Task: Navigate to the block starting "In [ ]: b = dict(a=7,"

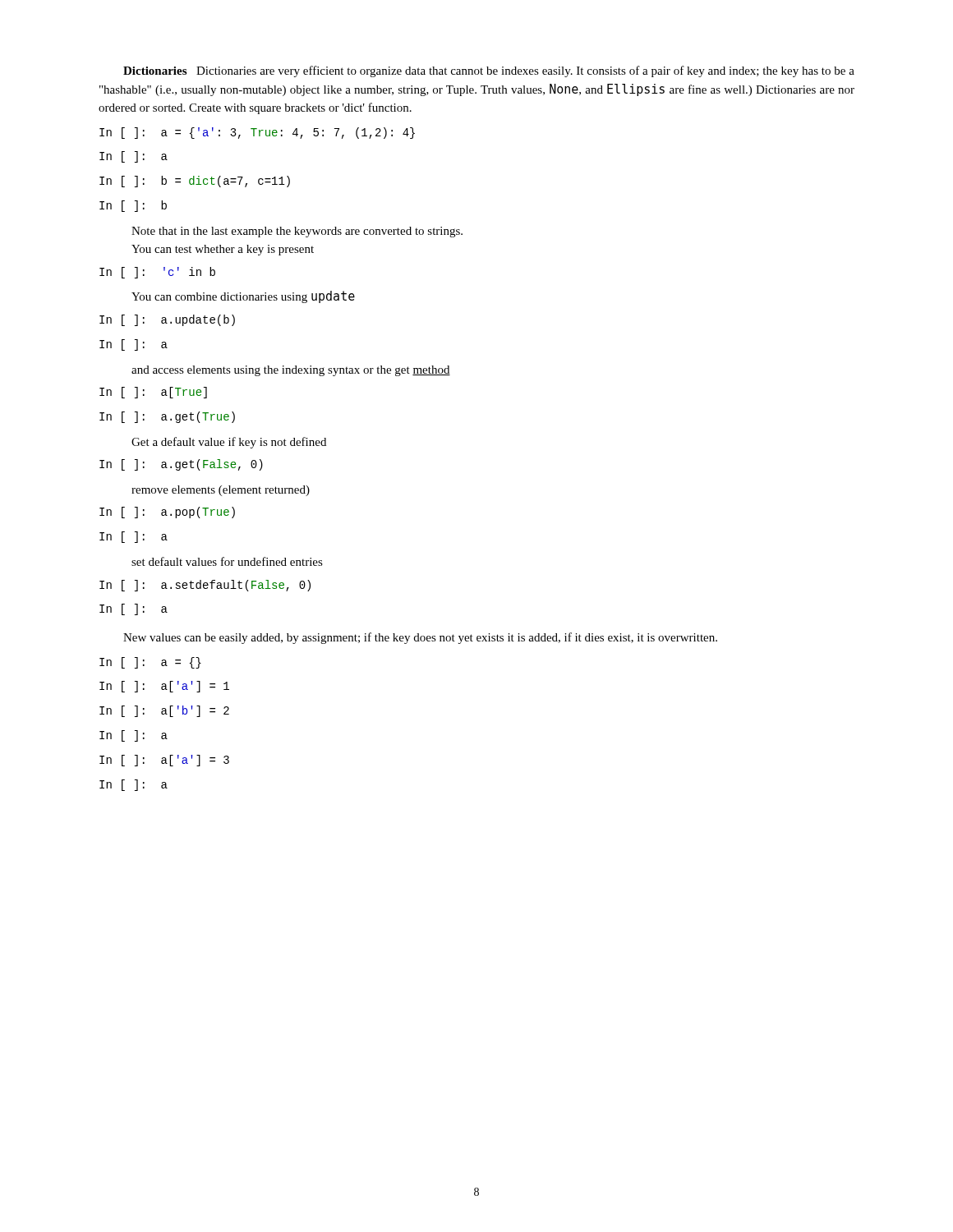Action: [x=195, y=182]
